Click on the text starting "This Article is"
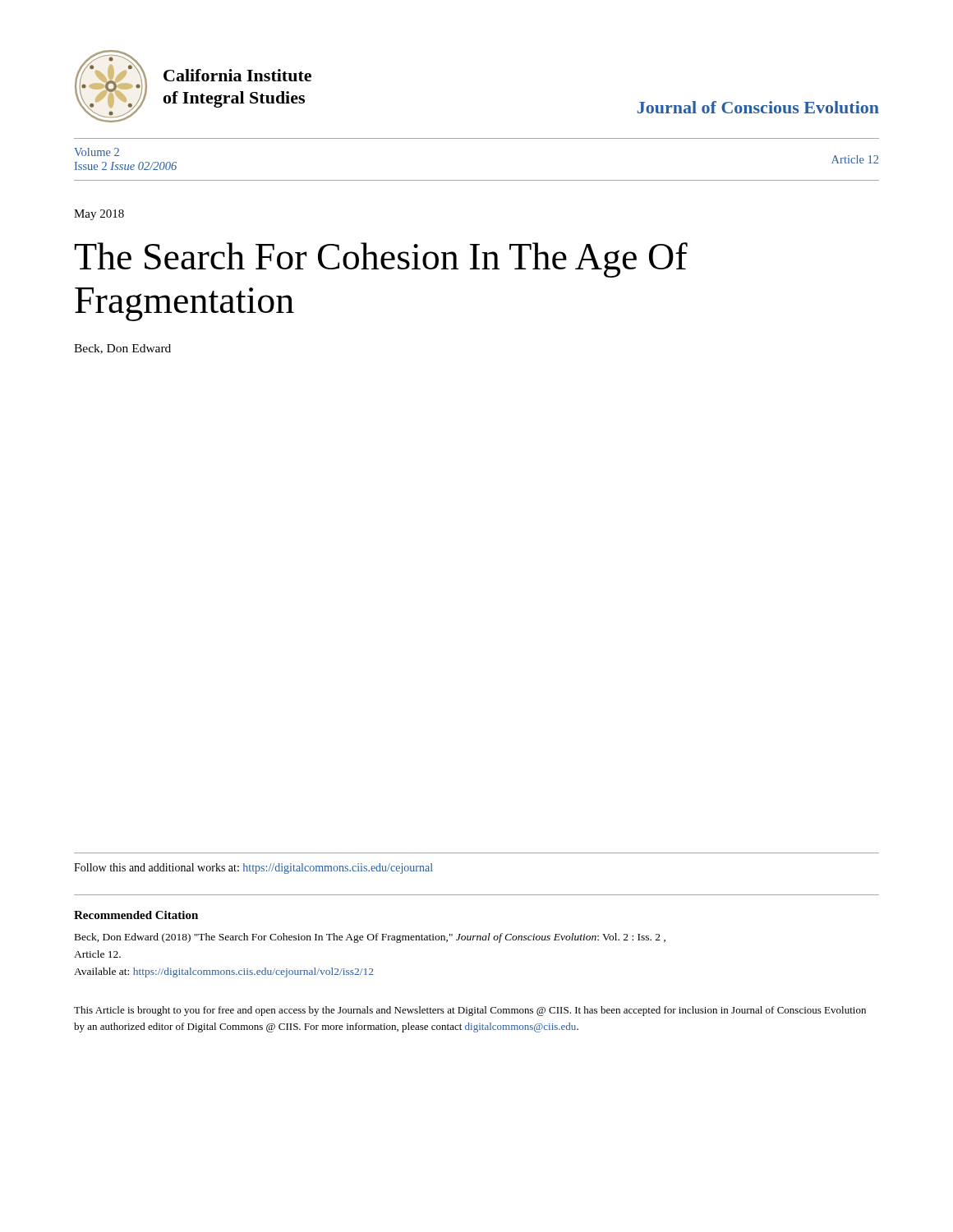The height and width of the screenshot is (1232, 953). coord(470,1018)
